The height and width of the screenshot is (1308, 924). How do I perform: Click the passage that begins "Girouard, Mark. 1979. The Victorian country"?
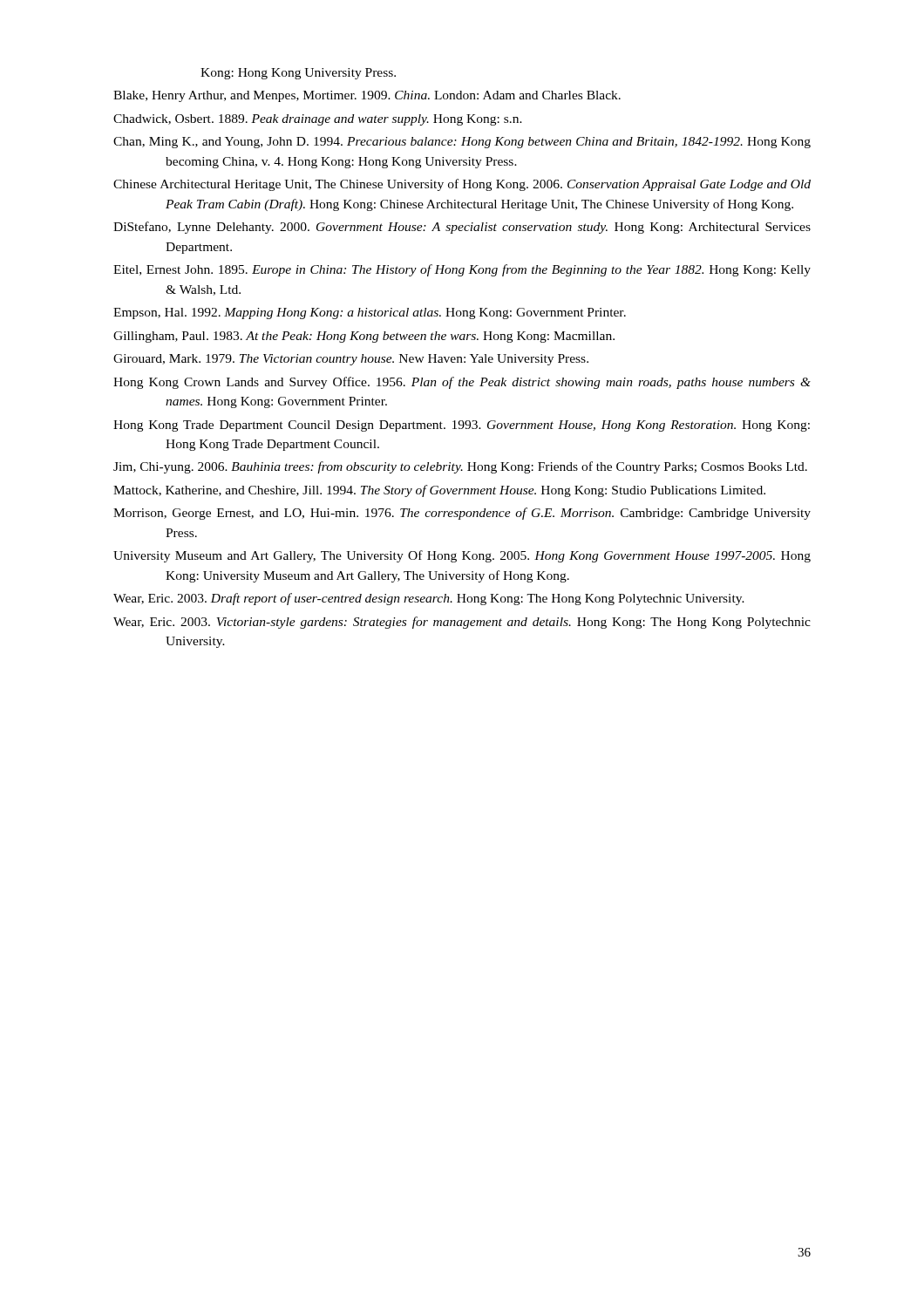pyautogui.click(x=351, y=358)
